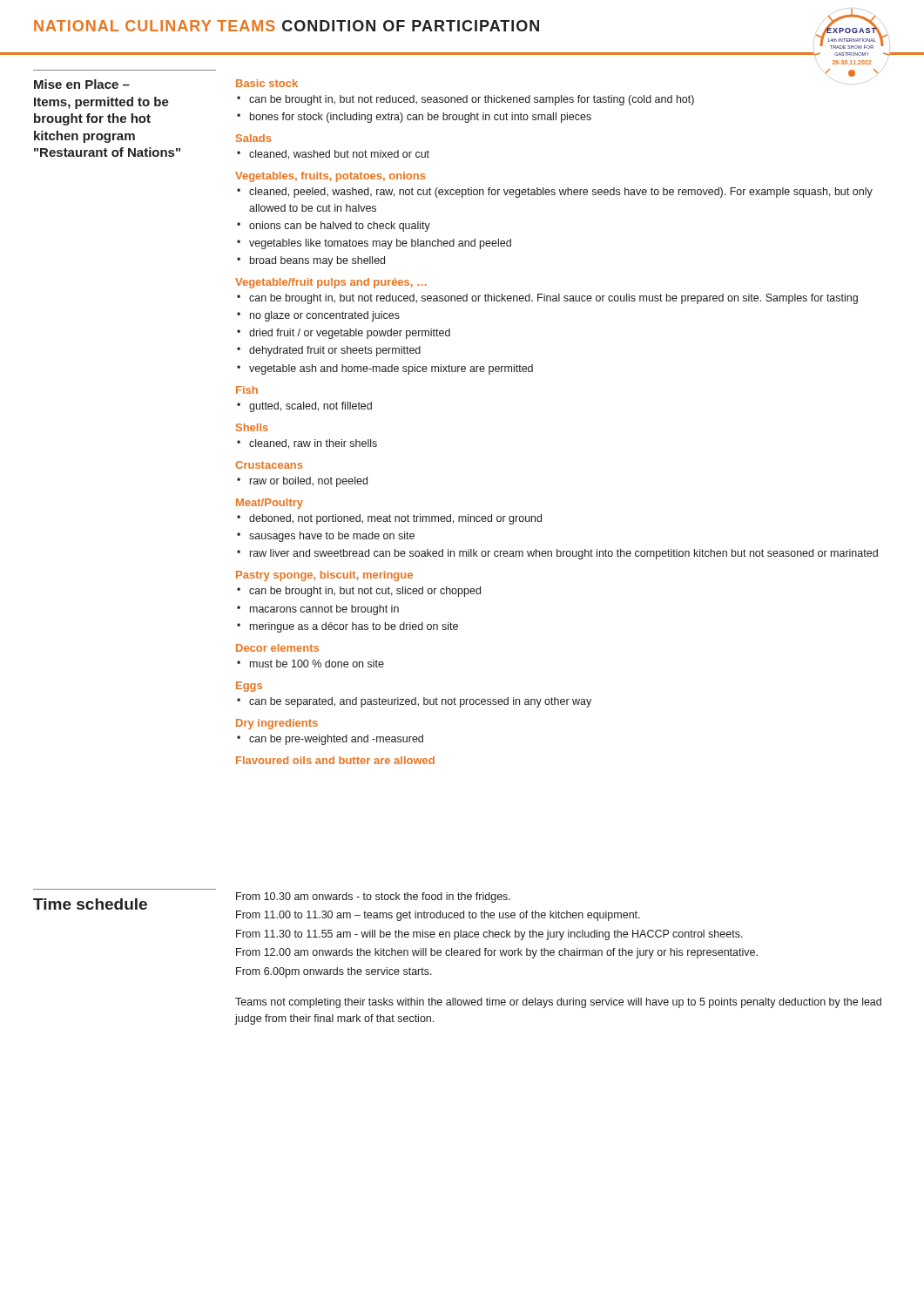The height and width of the screenshot is (1307, 924).
Task: Find the block on this page that starts "can be separated, and pasteurized,"
Action: pyautogui.click(x=420, y=701)
